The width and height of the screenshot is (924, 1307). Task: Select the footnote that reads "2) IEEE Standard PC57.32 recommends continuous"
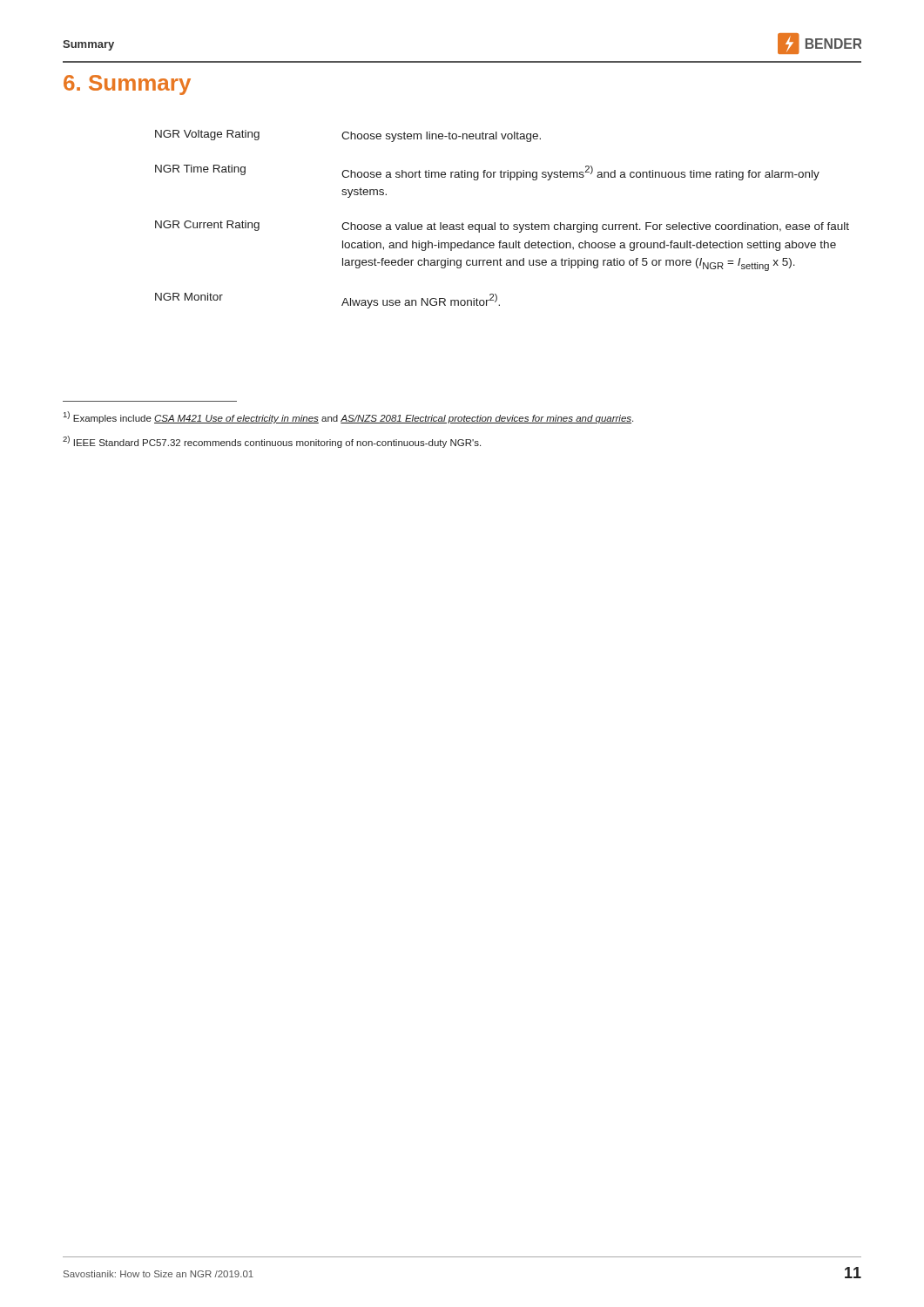click(x=272, y=441)
